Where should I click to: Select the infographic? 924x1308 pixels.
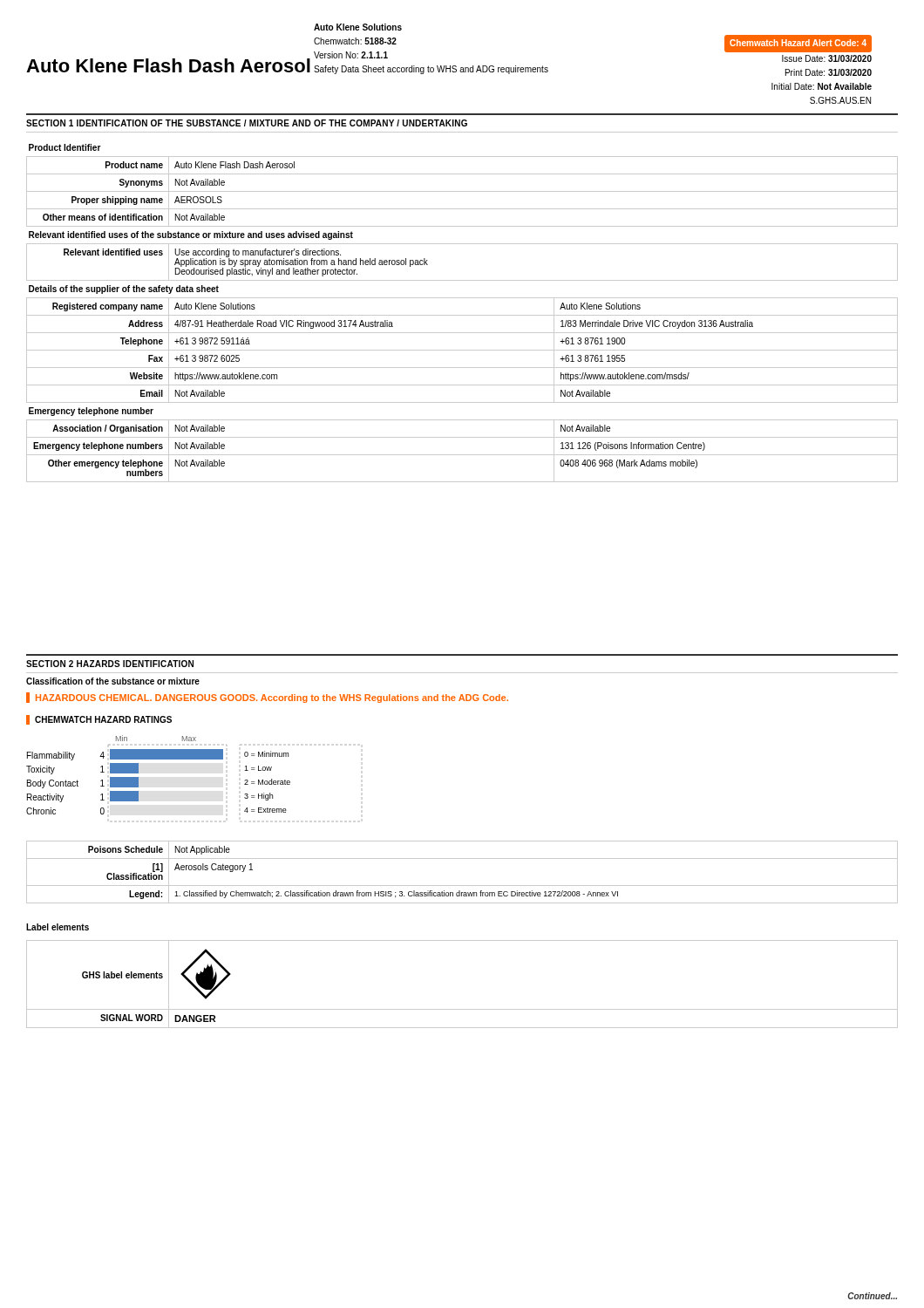click(218, 780)
